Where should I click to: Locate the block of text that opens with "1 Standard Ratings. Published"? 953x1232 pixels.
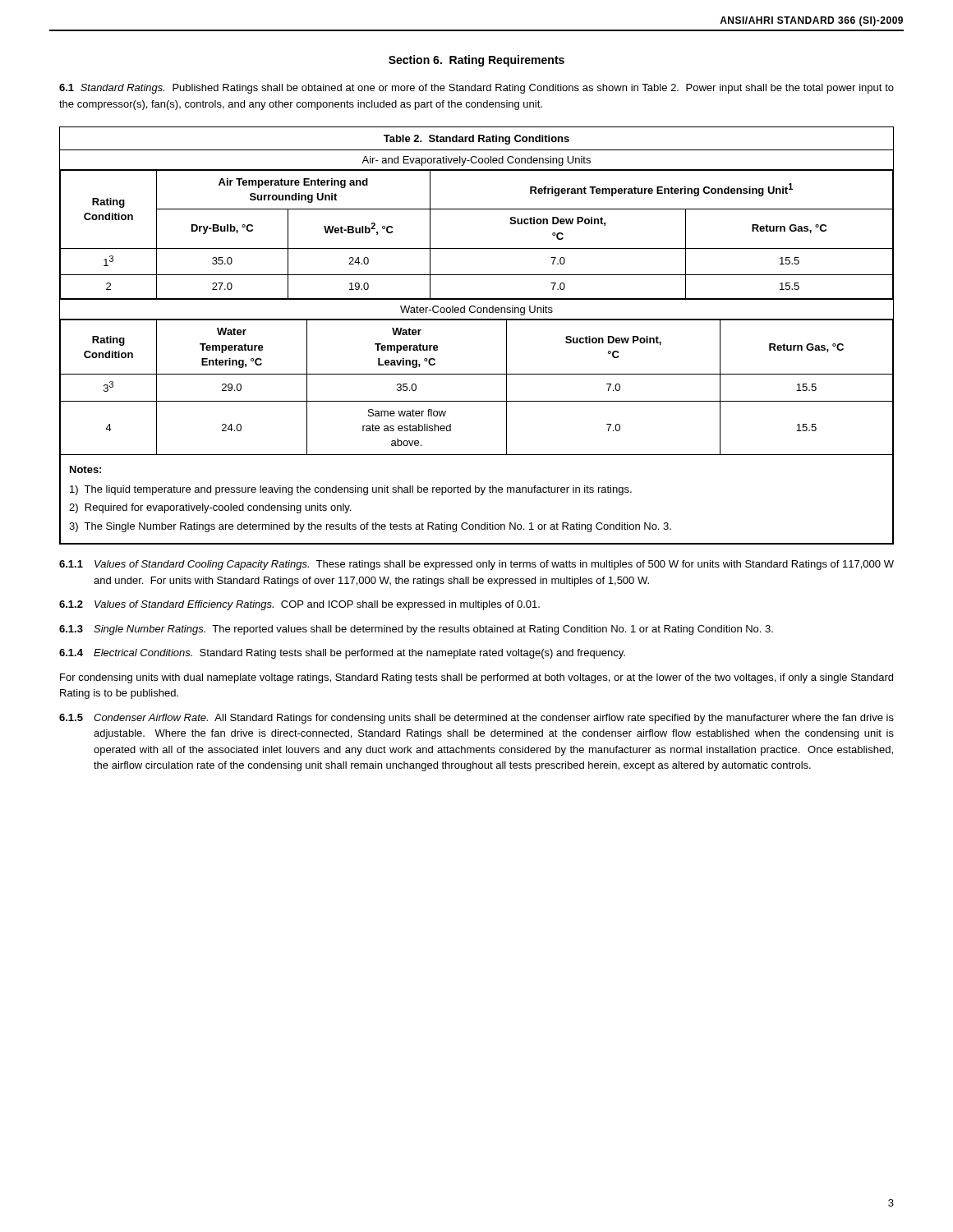[x=476, y=95]
